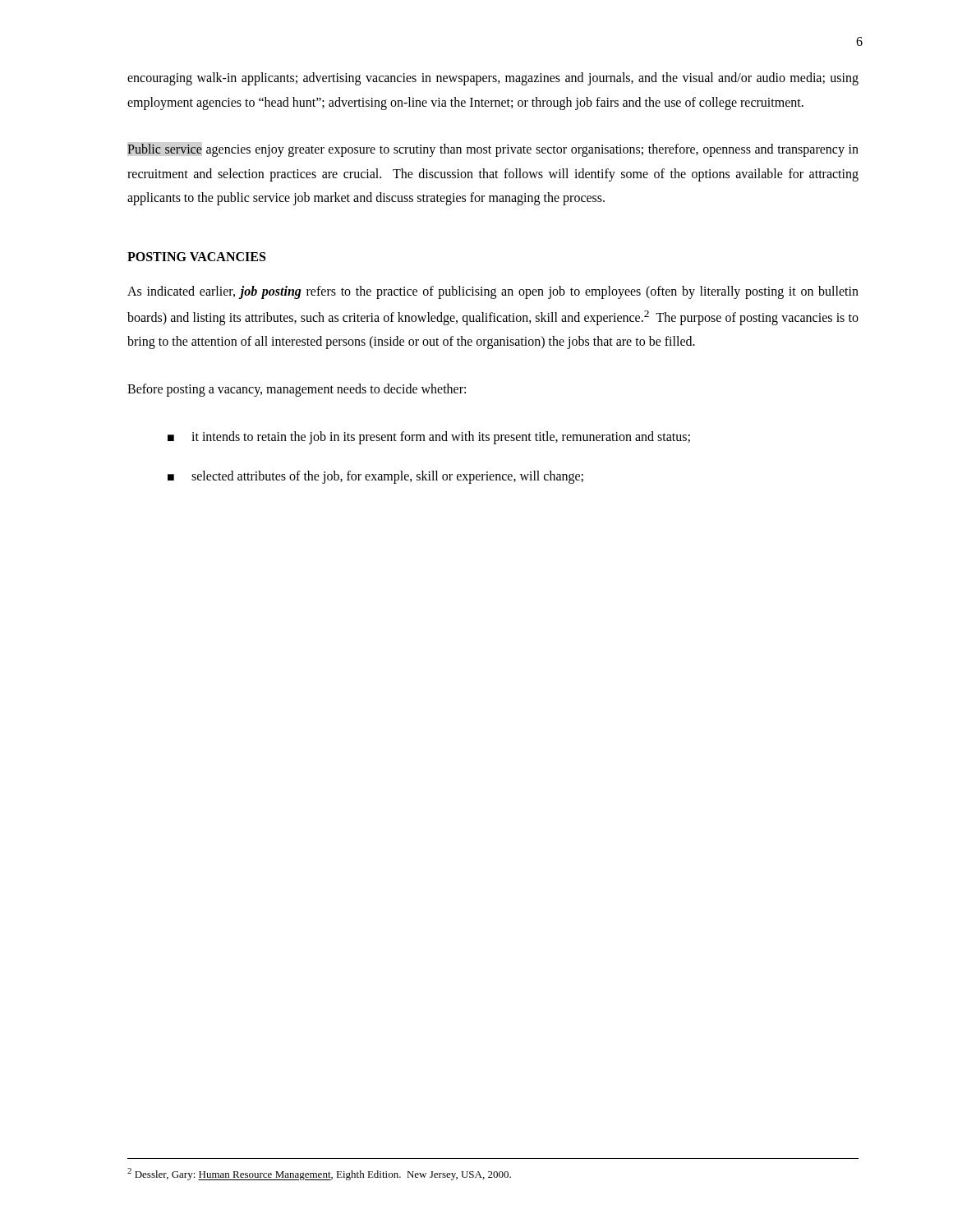Where is the passage that starts "As indicated earlier, job"?
Image resolution: width=953 pixels, height=1232 pixels.
pos(493,316)
